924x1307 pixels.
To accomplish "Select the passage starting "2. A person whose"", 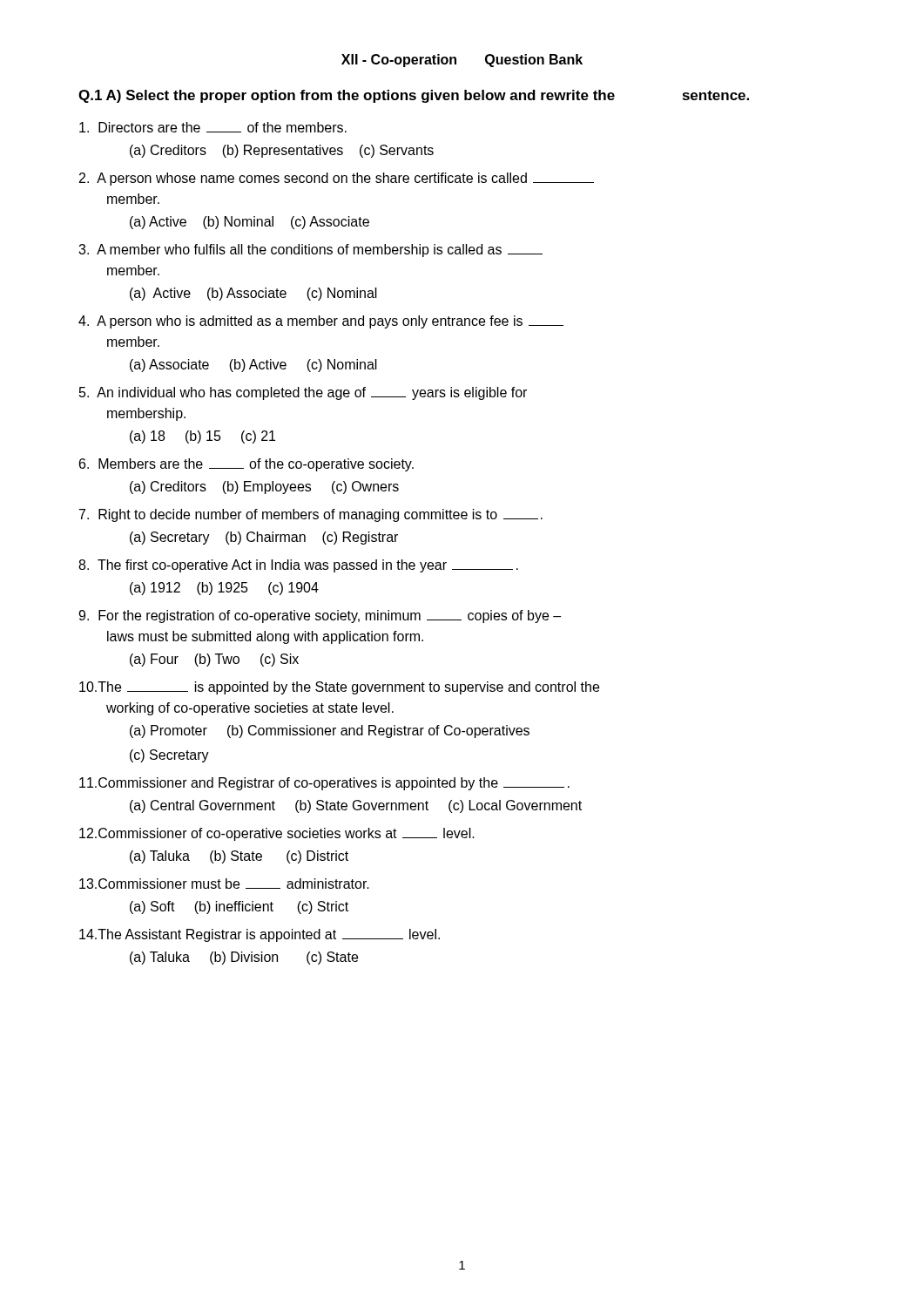I will [x=337, y=179].
